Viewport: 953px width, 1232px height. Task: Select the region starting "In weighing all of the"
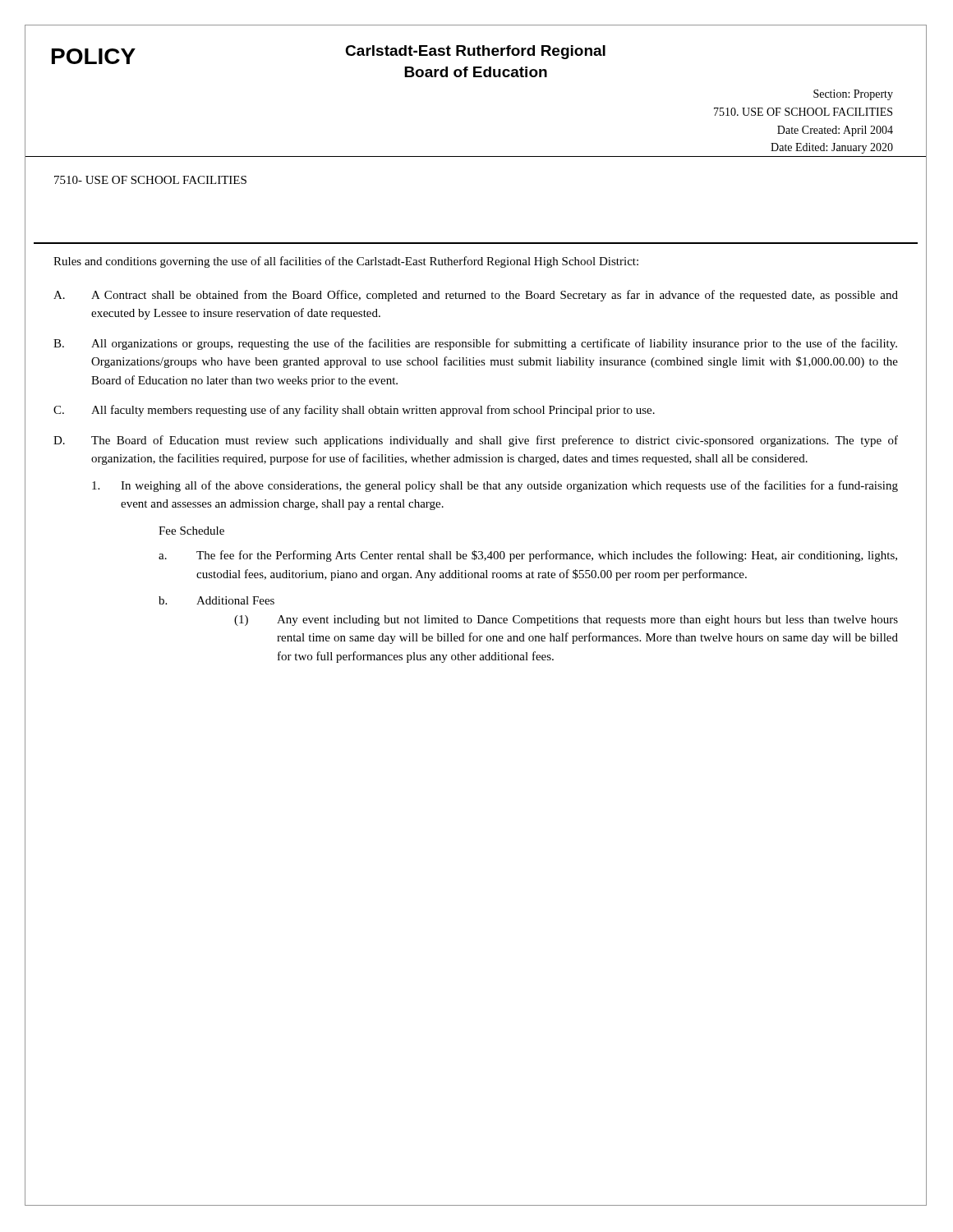495,494
